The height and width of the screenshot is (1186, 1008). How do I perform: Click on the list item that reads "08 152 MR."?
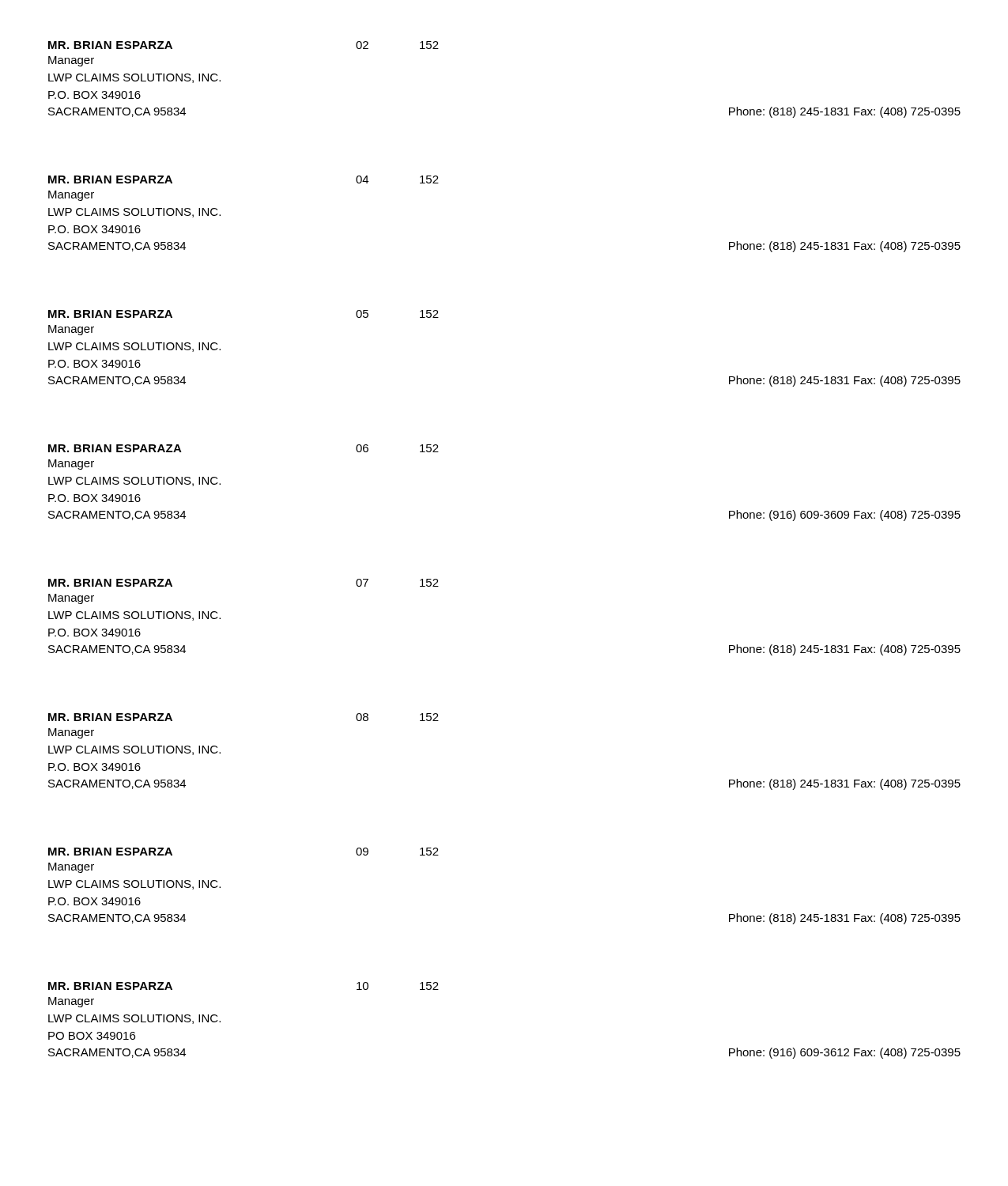click(107, 717)
